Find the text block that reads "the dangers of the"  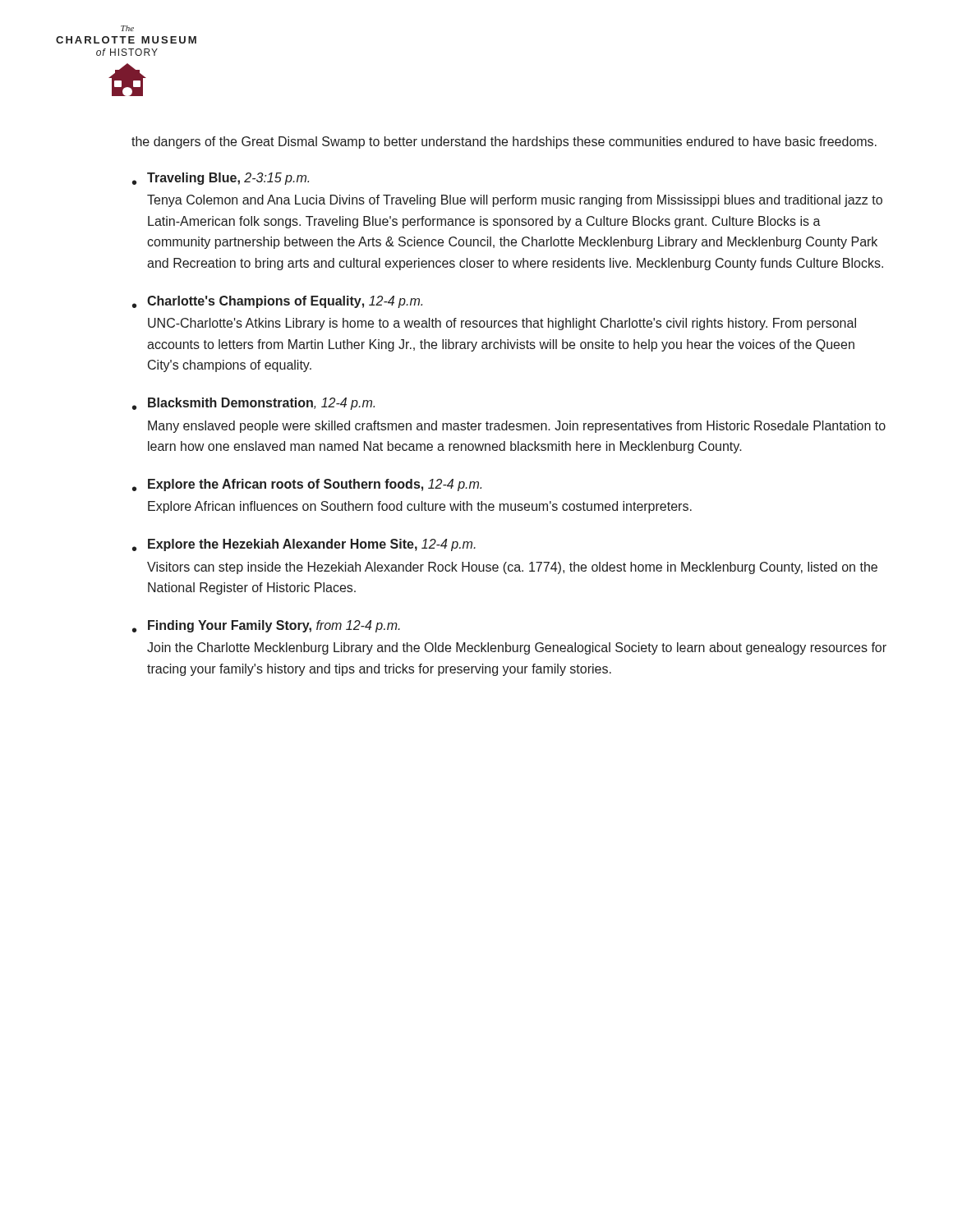pyautogui.click(x=504, y=142)
